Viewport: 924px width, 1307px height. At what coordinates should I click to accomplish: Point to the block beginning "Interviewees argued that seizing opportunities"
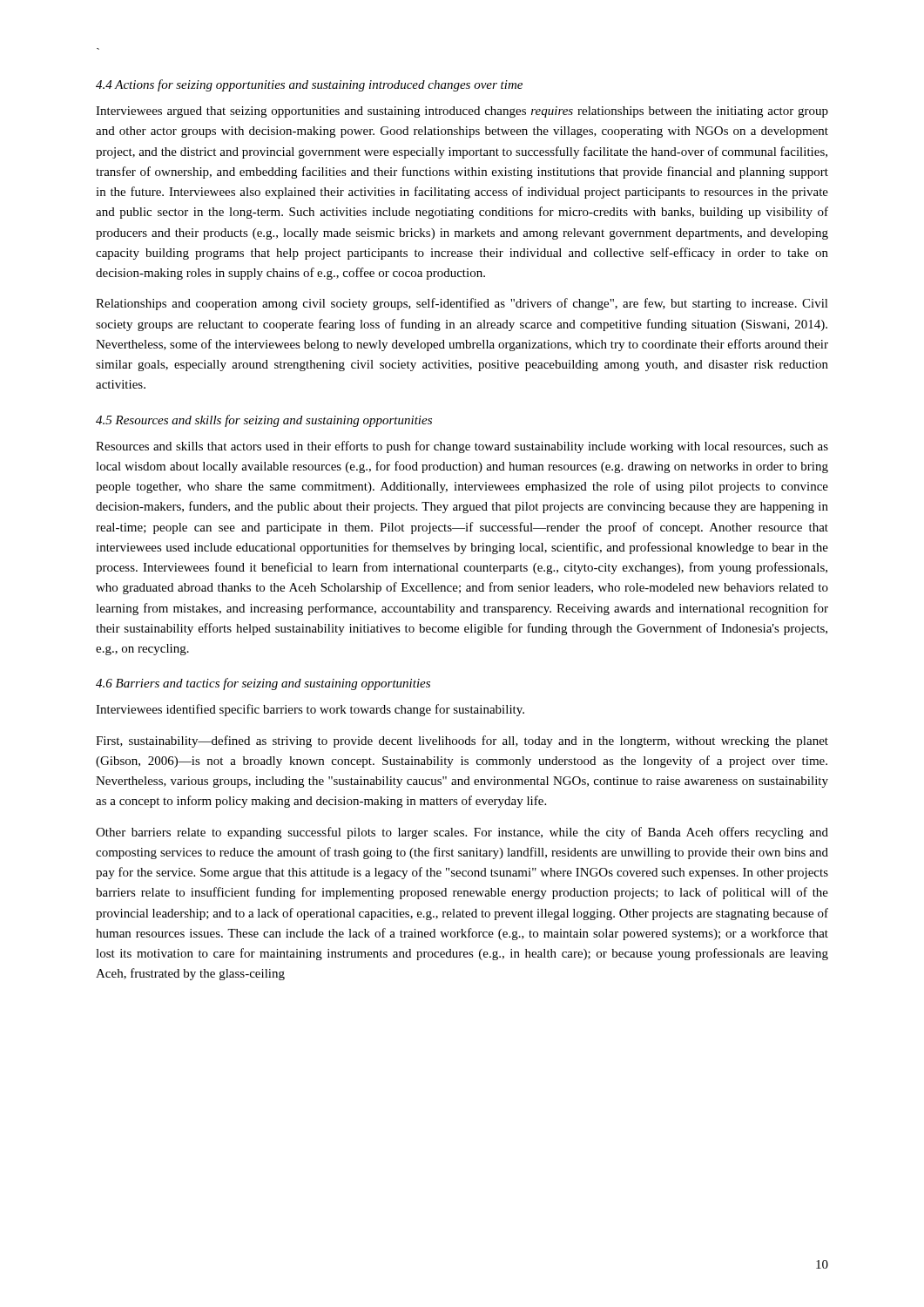click(x=462, y=192)
